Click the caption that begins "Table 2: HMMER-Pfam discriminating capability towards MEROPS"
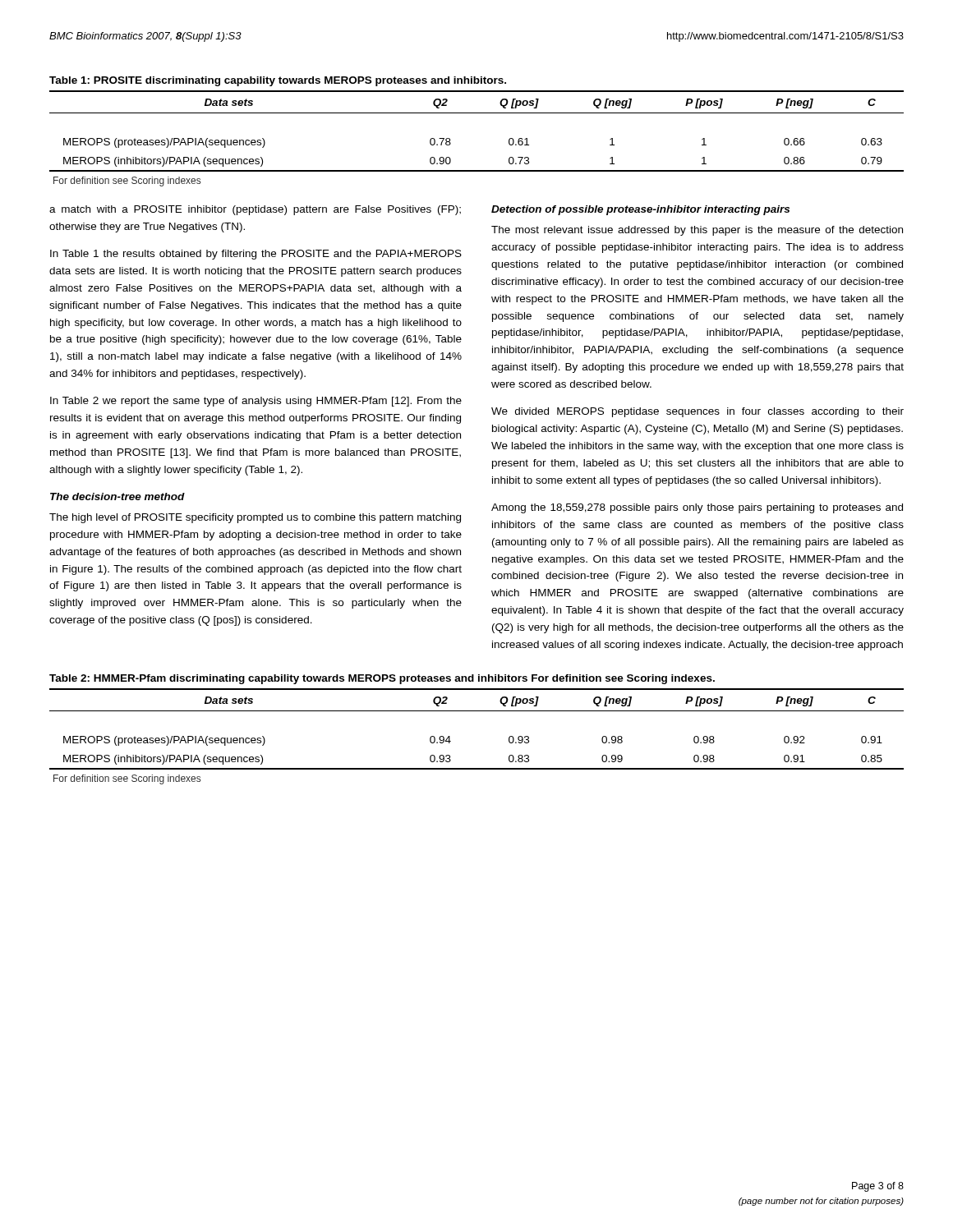Screen dimensions: 1232x953 pyautogui.click(x=382, y=678)
